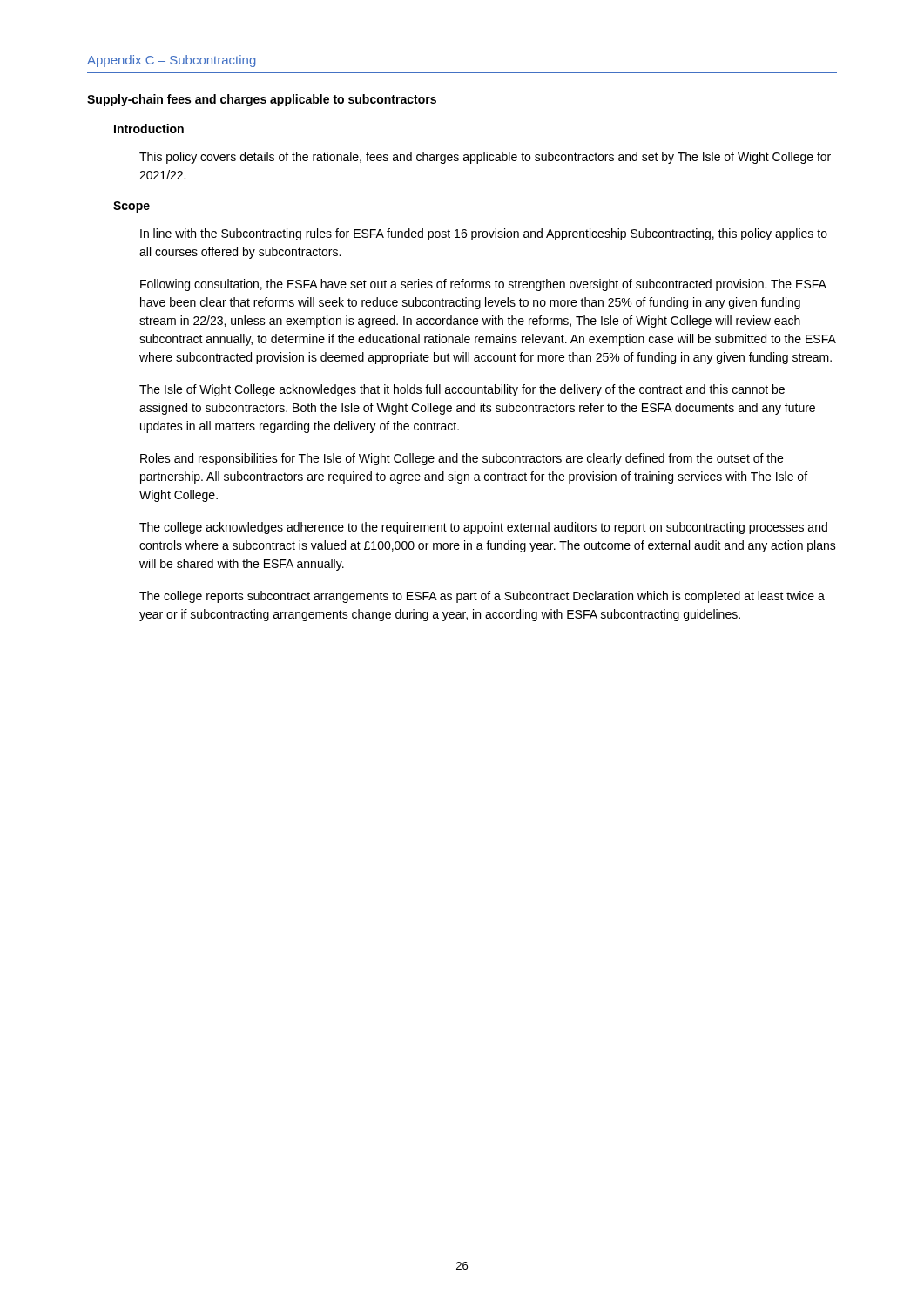Select the text block with the text "In line with the"
Image resolution: width=924 pixels, height=1307 pixels.
click(483, 243)
